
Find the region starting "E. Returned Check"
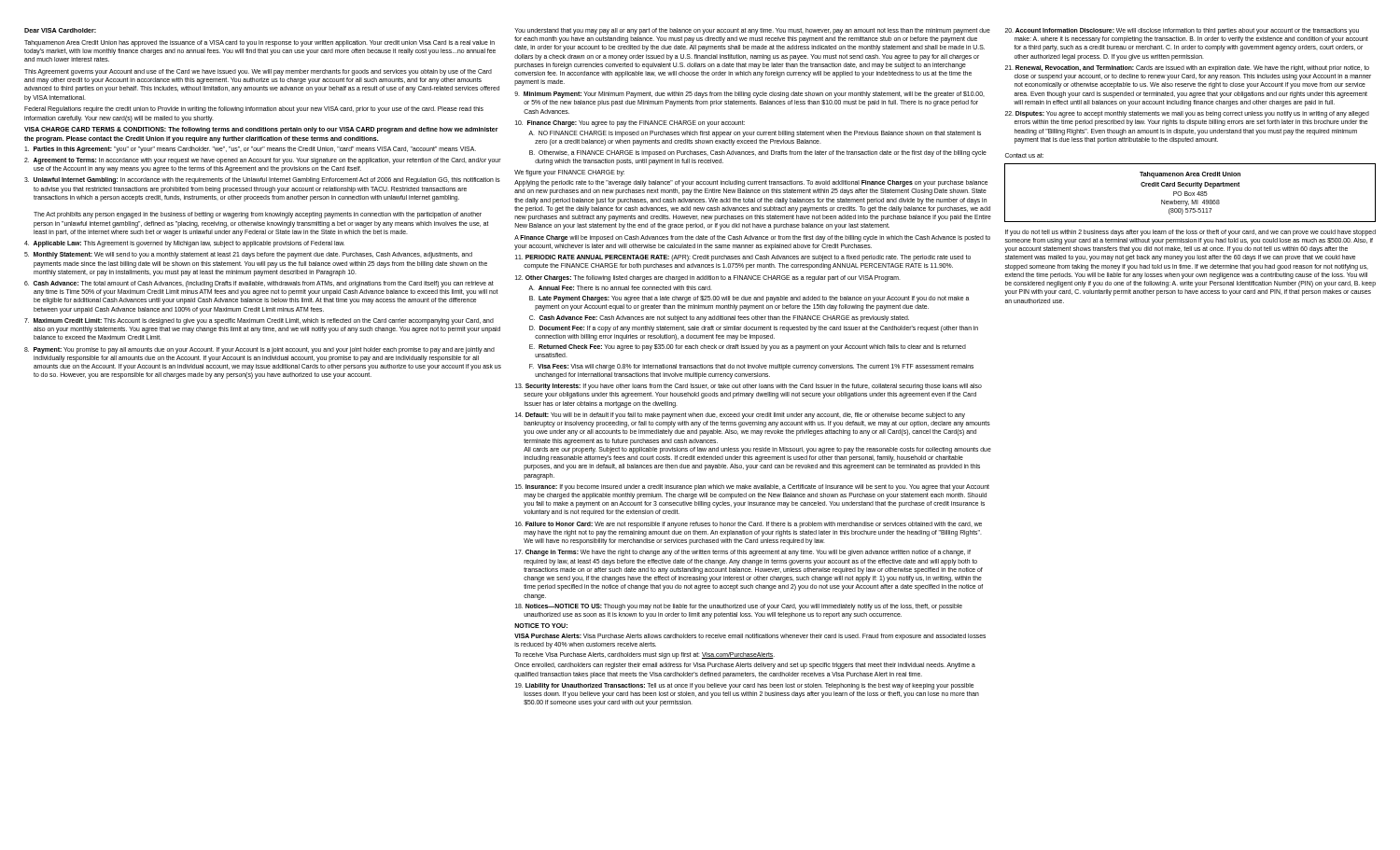pyautogui.click(x=744, y=351)
